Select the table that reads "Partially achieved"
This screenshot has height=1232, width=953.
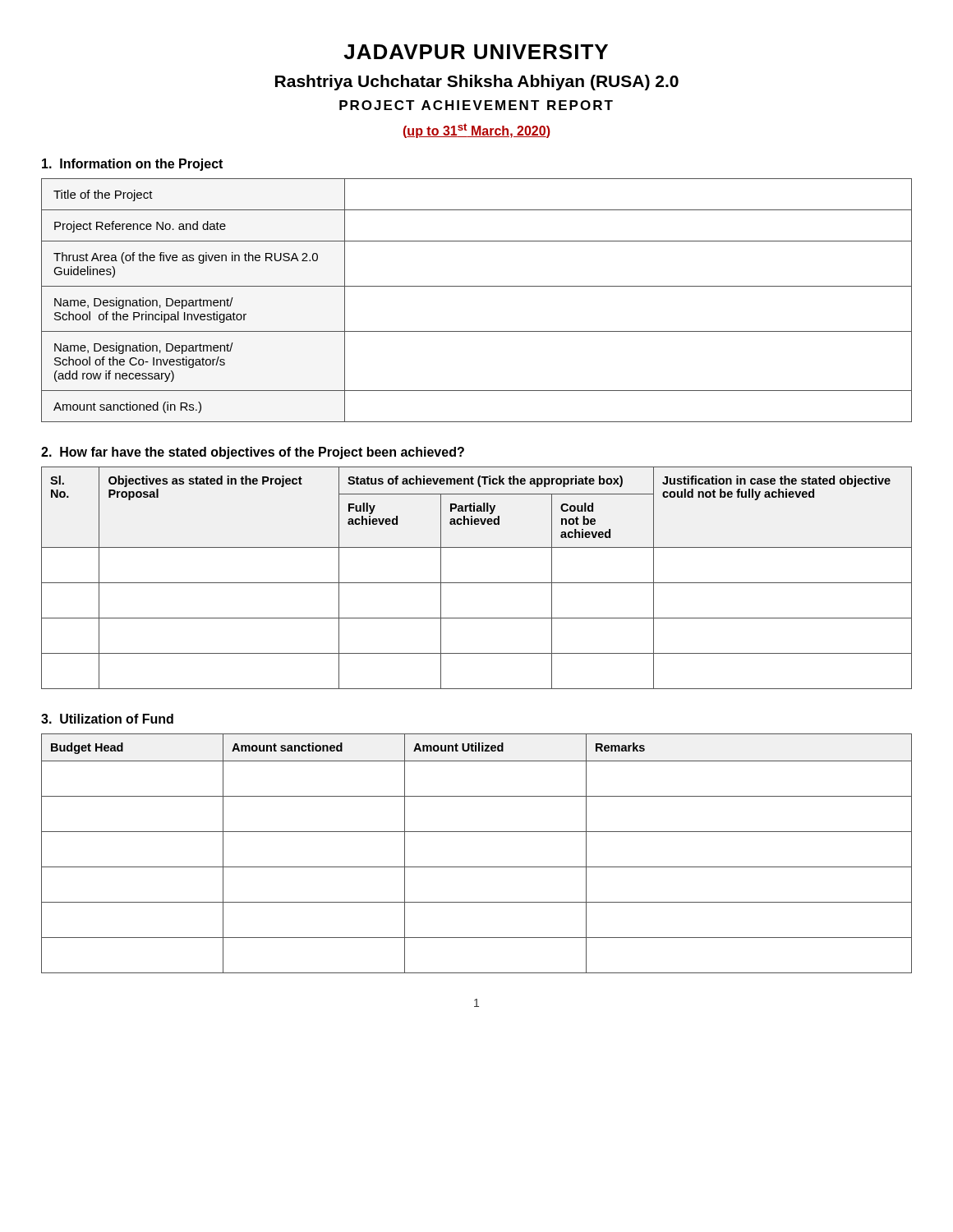point(476,578)
